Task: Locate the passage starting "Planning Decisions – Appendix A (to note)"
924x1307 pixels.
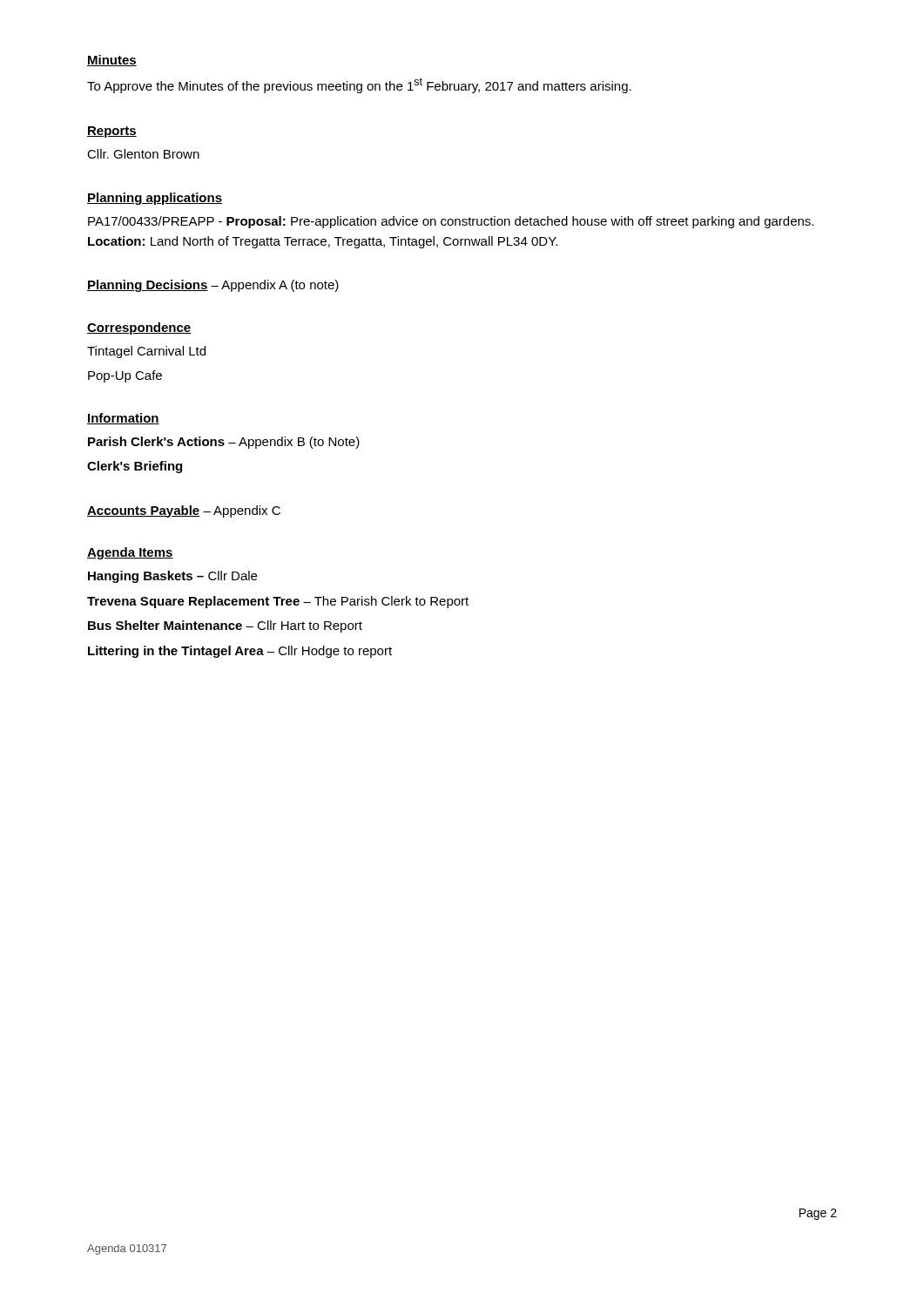Action: [213, 284]
